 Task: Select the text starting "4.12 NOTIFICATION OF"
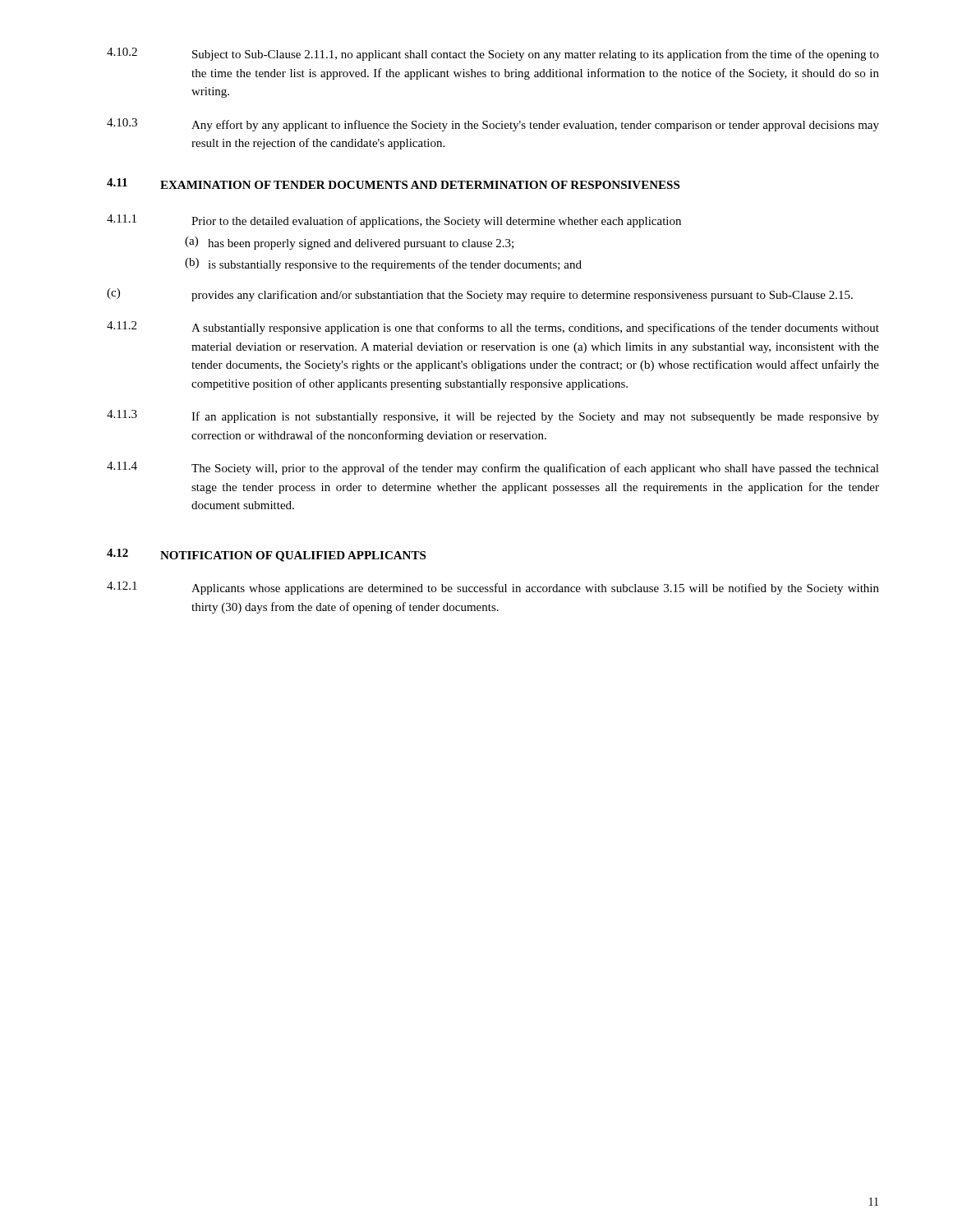267,555
